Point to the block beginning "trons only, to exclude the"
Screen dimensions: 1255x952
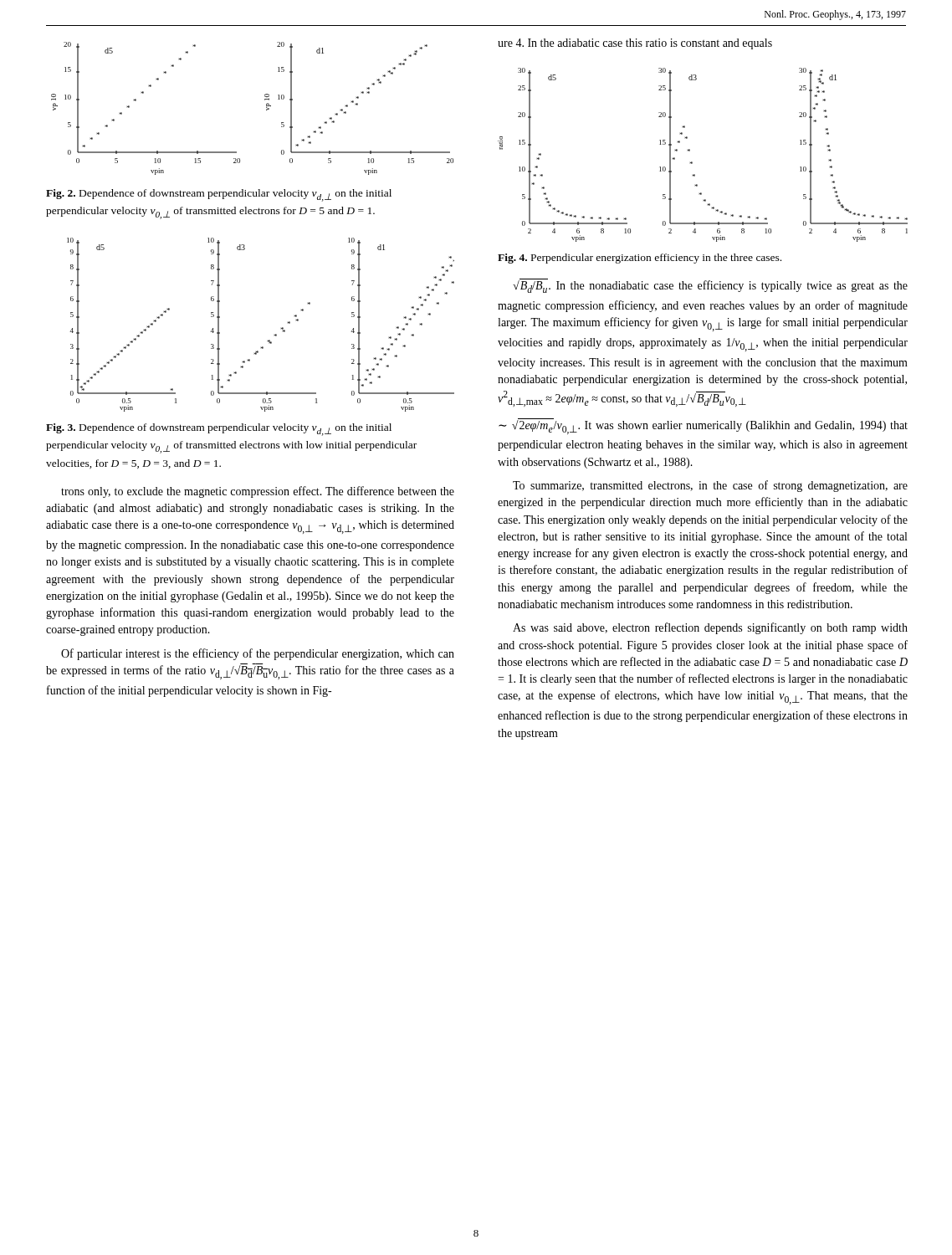pos(250,591)
